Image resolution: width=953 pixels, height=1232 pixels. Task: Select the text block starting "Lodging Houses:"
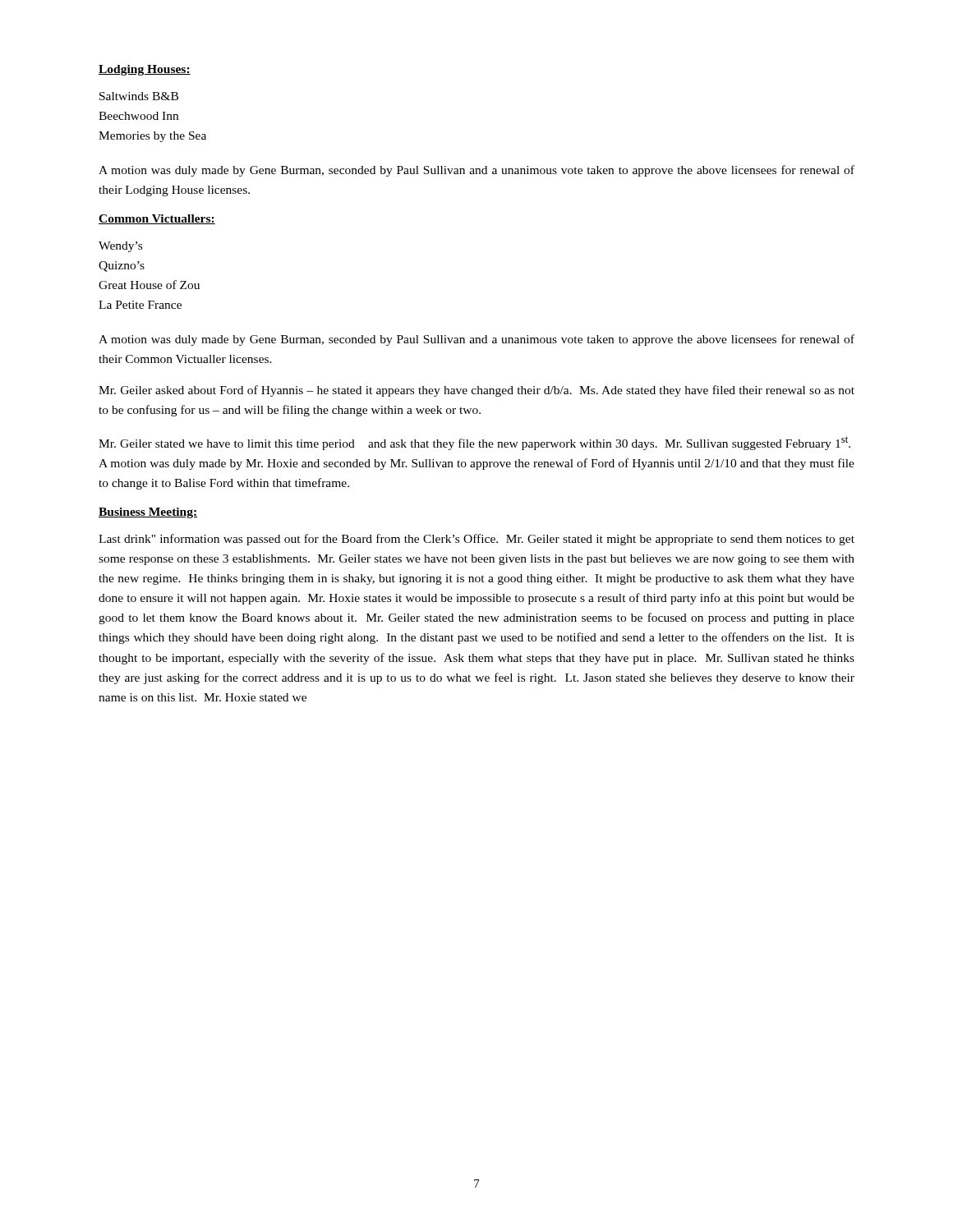click(144, 69)
